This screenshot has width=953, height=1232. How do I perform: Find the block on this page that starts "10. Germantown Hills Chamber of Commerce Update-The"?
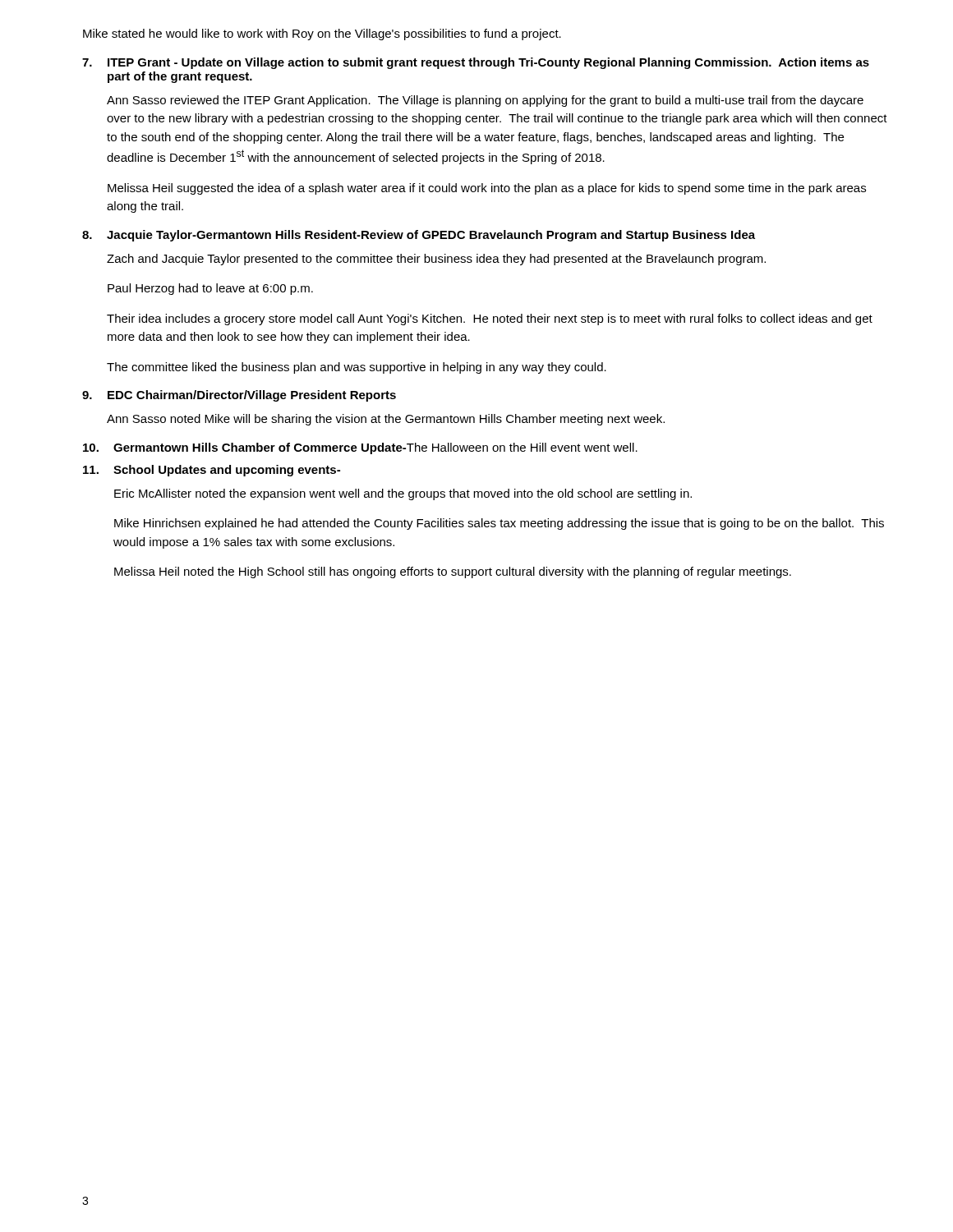point(485,447)
